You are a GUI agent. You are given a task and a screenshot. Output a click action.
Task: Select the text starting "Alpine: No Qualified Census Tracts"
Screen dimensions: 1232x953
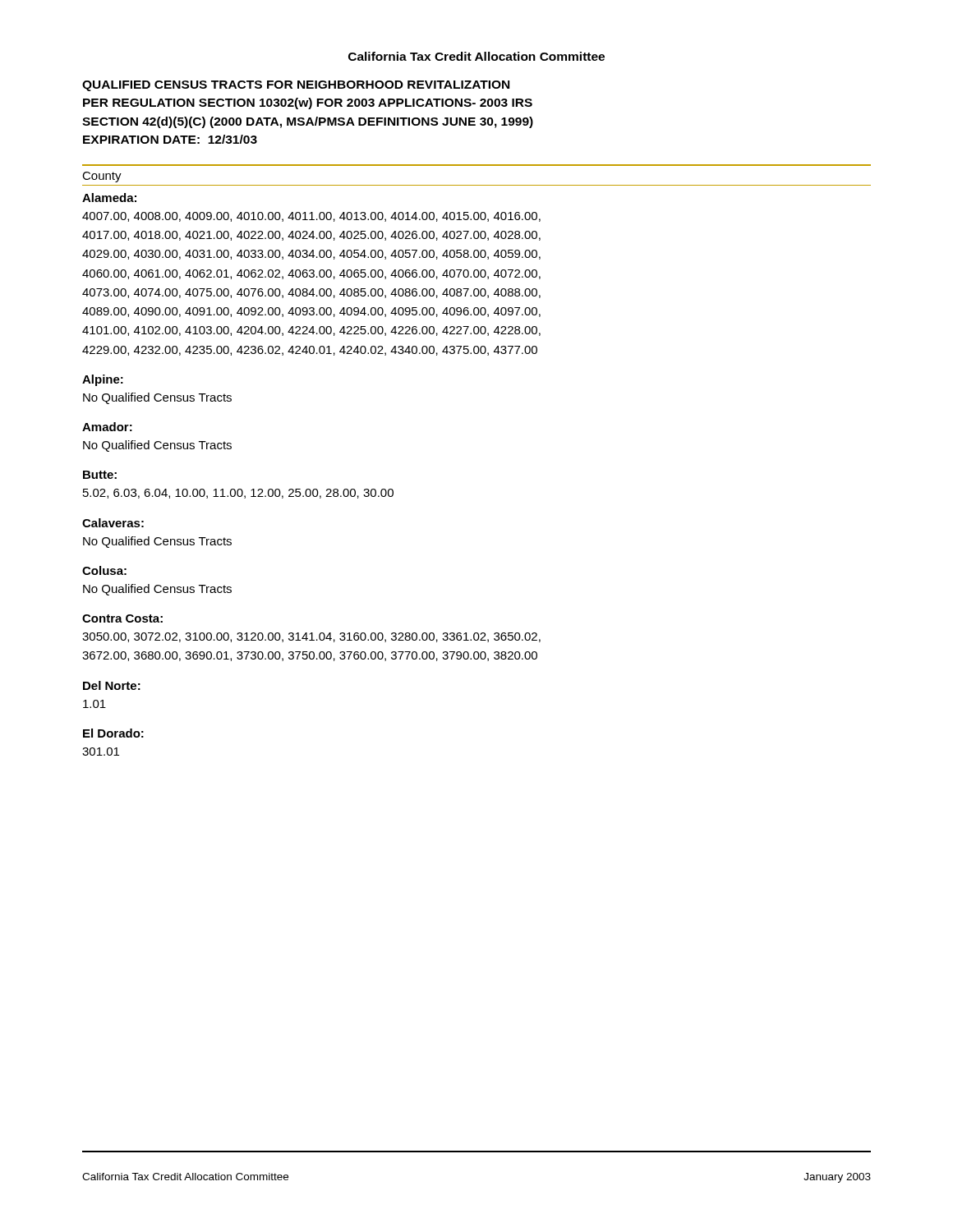[x=103, y=380]
